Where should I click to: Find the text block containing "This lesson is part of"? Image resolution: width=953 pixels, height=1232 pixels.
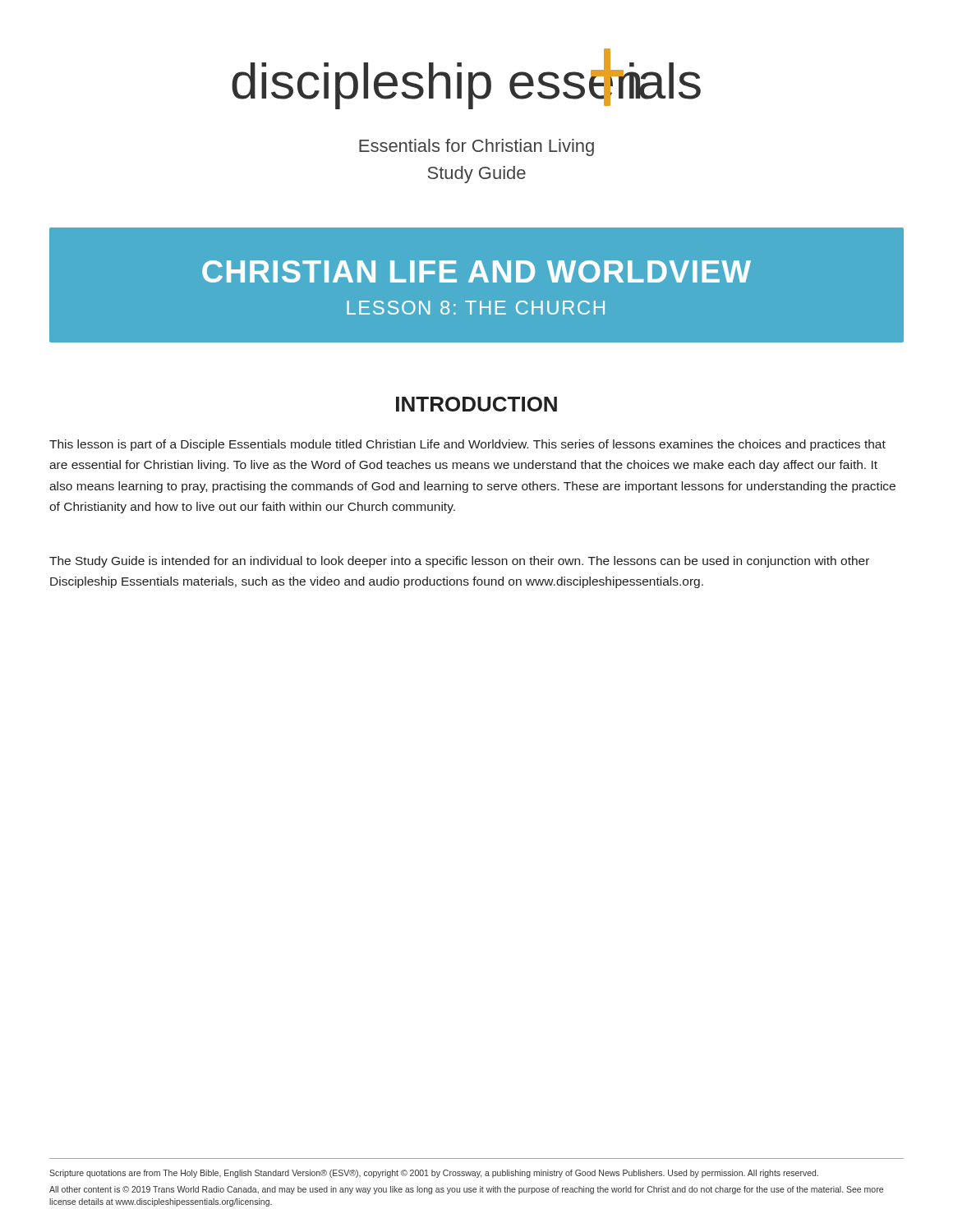coord(473,475)
